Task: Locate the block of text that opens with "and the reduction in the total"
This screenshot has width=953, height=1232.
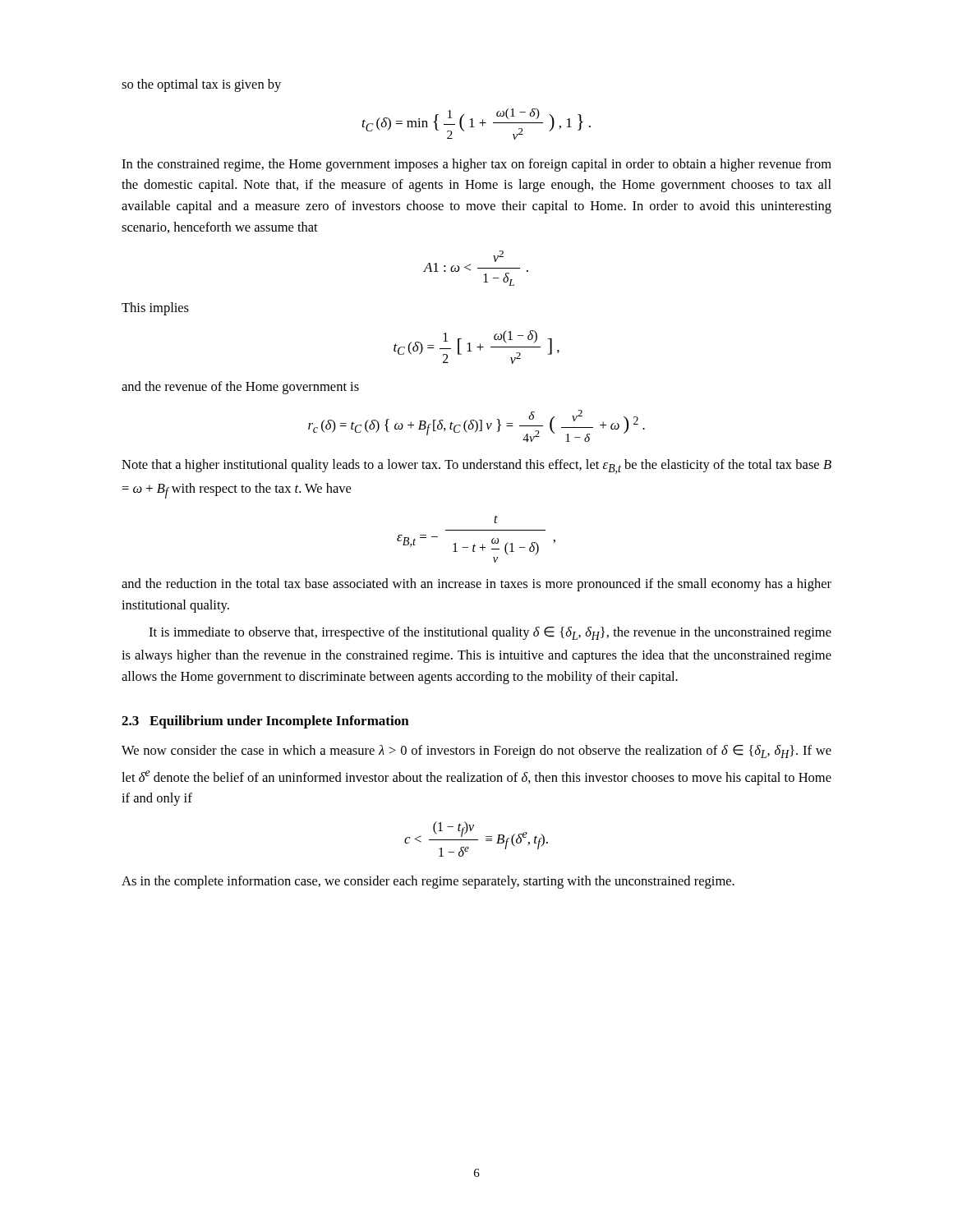Action: (x=476, y=594)
